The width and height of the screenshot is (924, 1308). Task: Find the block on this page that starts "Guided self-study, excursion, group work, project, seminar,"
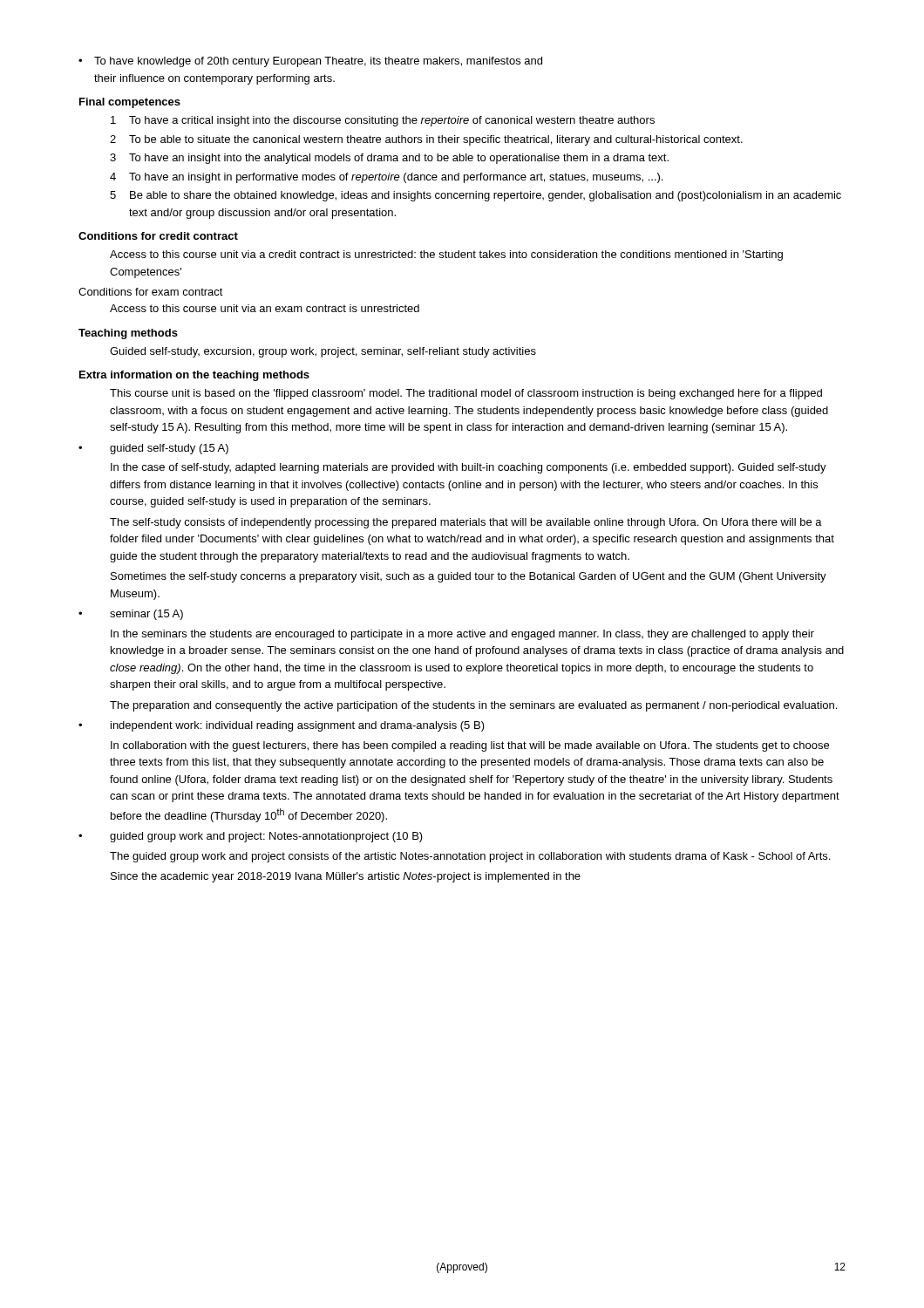323,351
